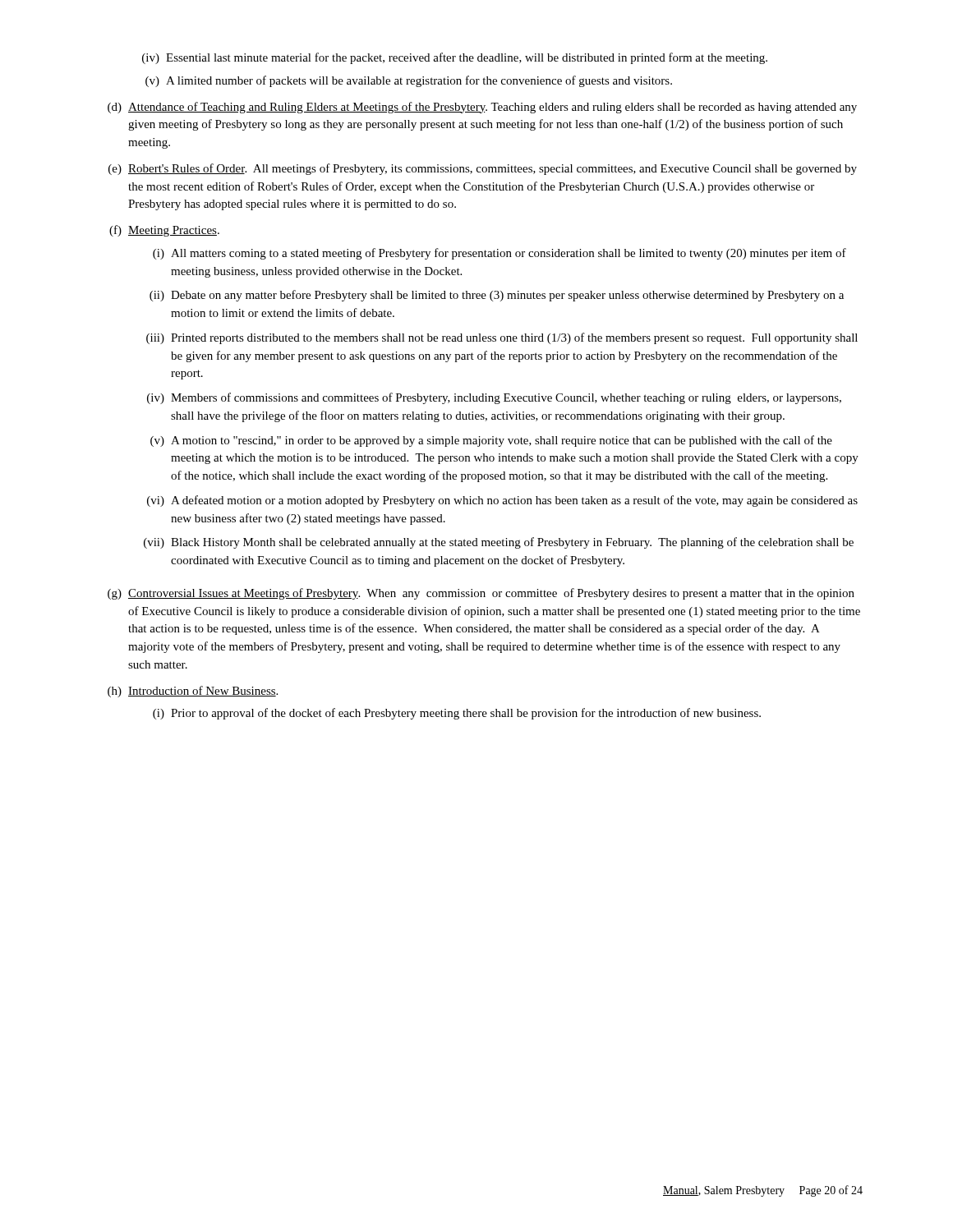Select the text starting "(iv) Essential last minute material for"
This screenshot has height=1232, width=953.
point(493,58)
